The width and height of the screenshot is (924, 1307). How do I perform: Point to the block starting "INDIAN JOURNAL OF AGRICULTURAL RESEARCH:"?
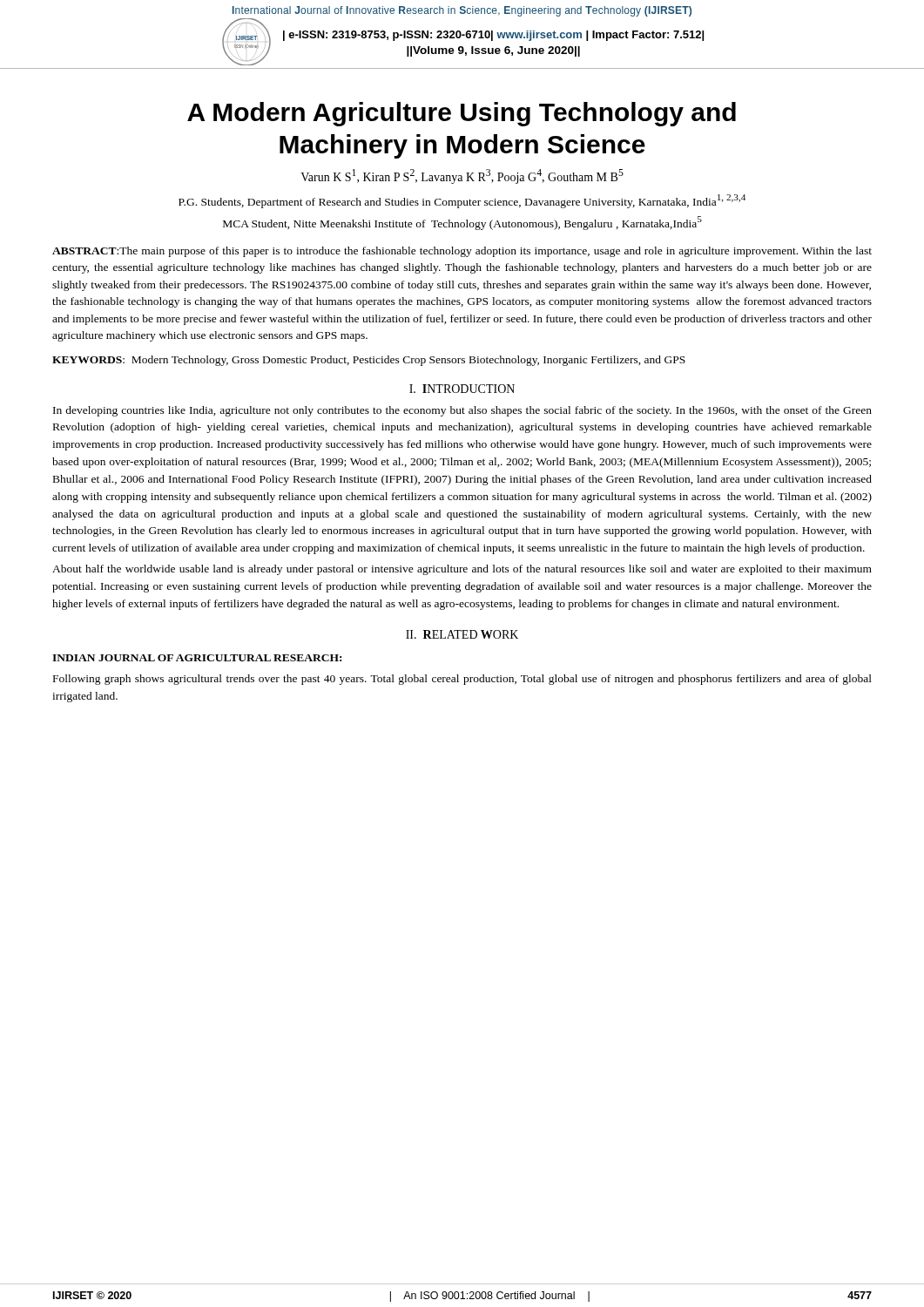(198, 657)
